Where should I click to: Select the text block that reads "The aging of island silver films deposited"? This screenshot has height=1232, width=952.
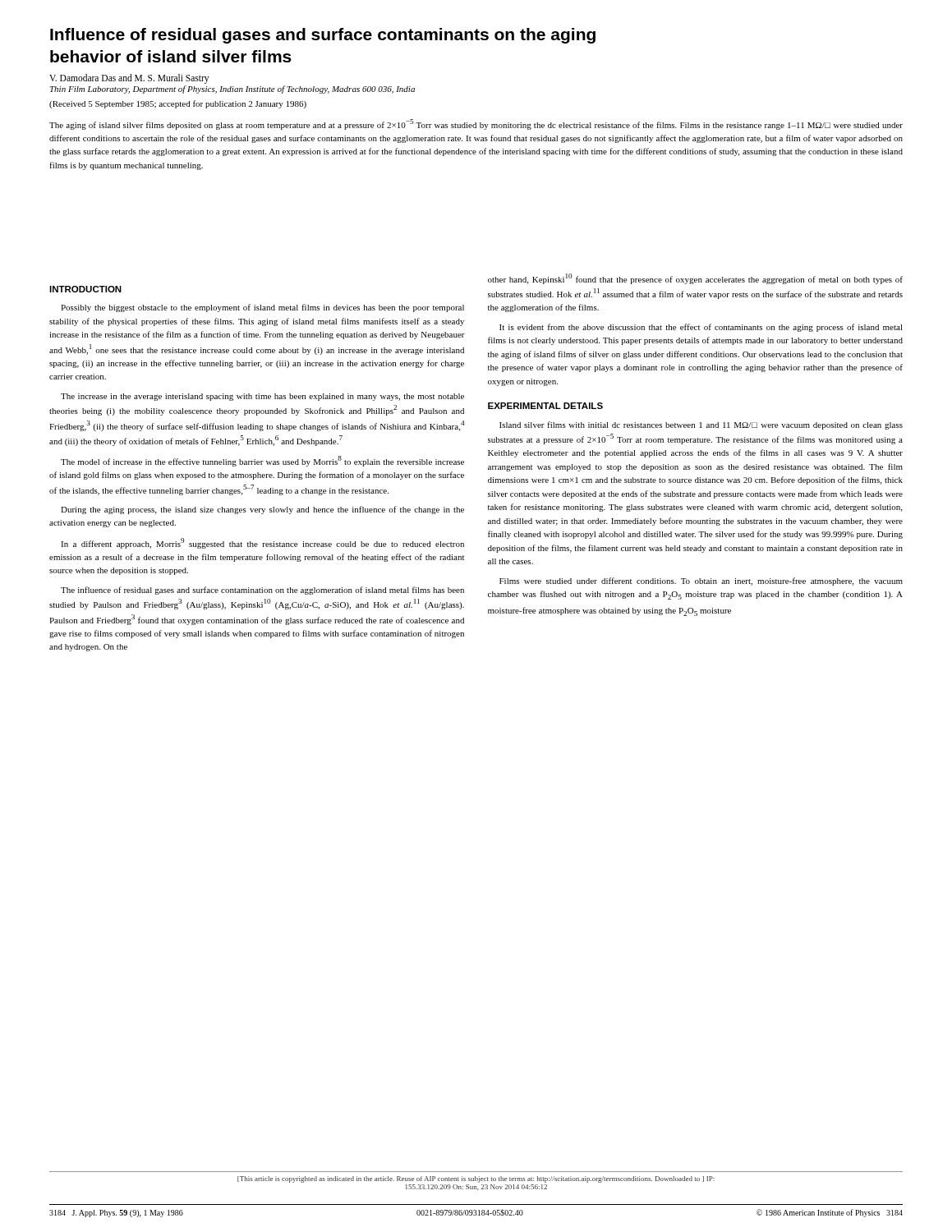click(476, 143)
